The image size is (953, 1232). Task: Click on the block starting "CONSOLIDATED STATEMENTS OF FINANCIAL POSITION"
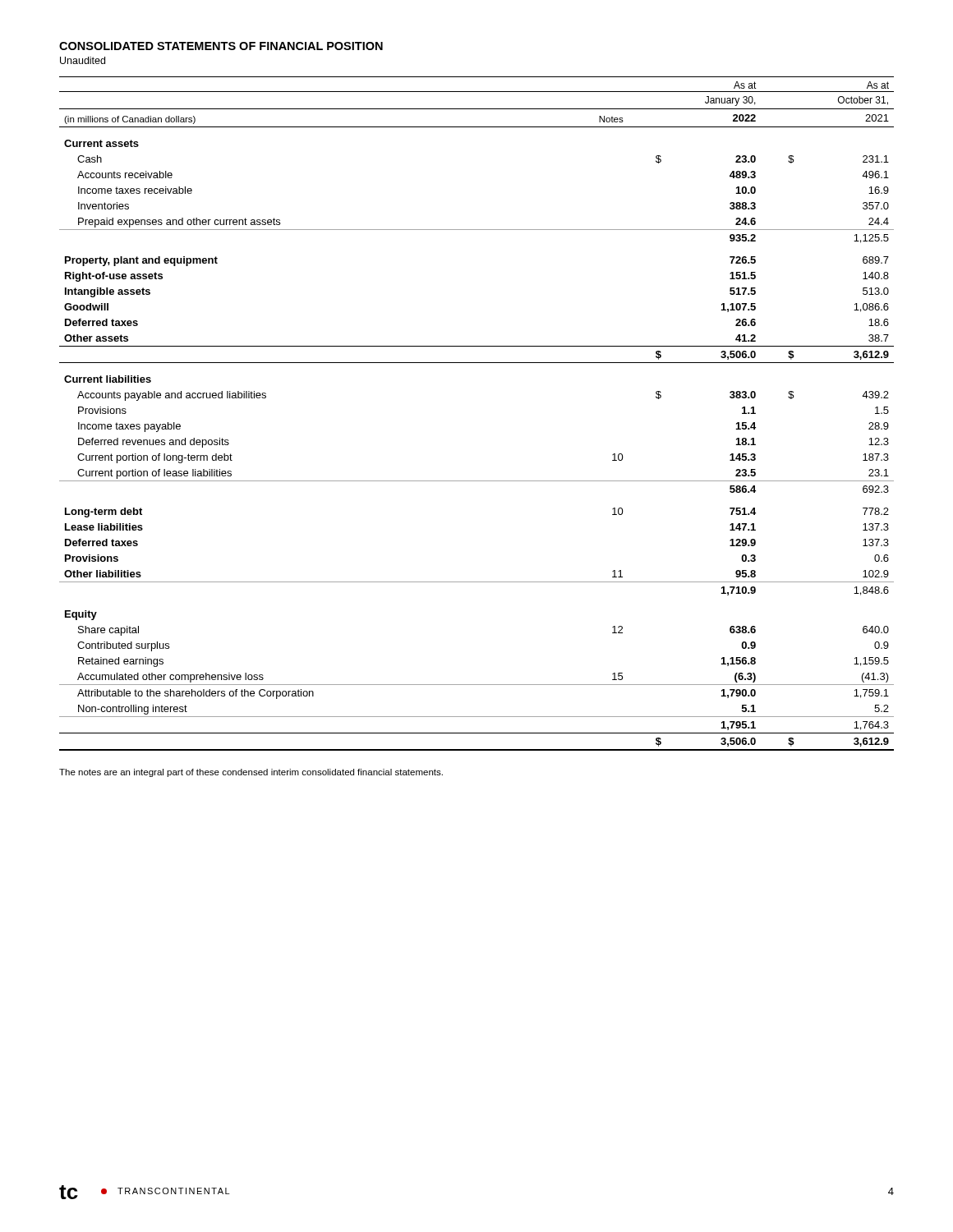point(221,46)
